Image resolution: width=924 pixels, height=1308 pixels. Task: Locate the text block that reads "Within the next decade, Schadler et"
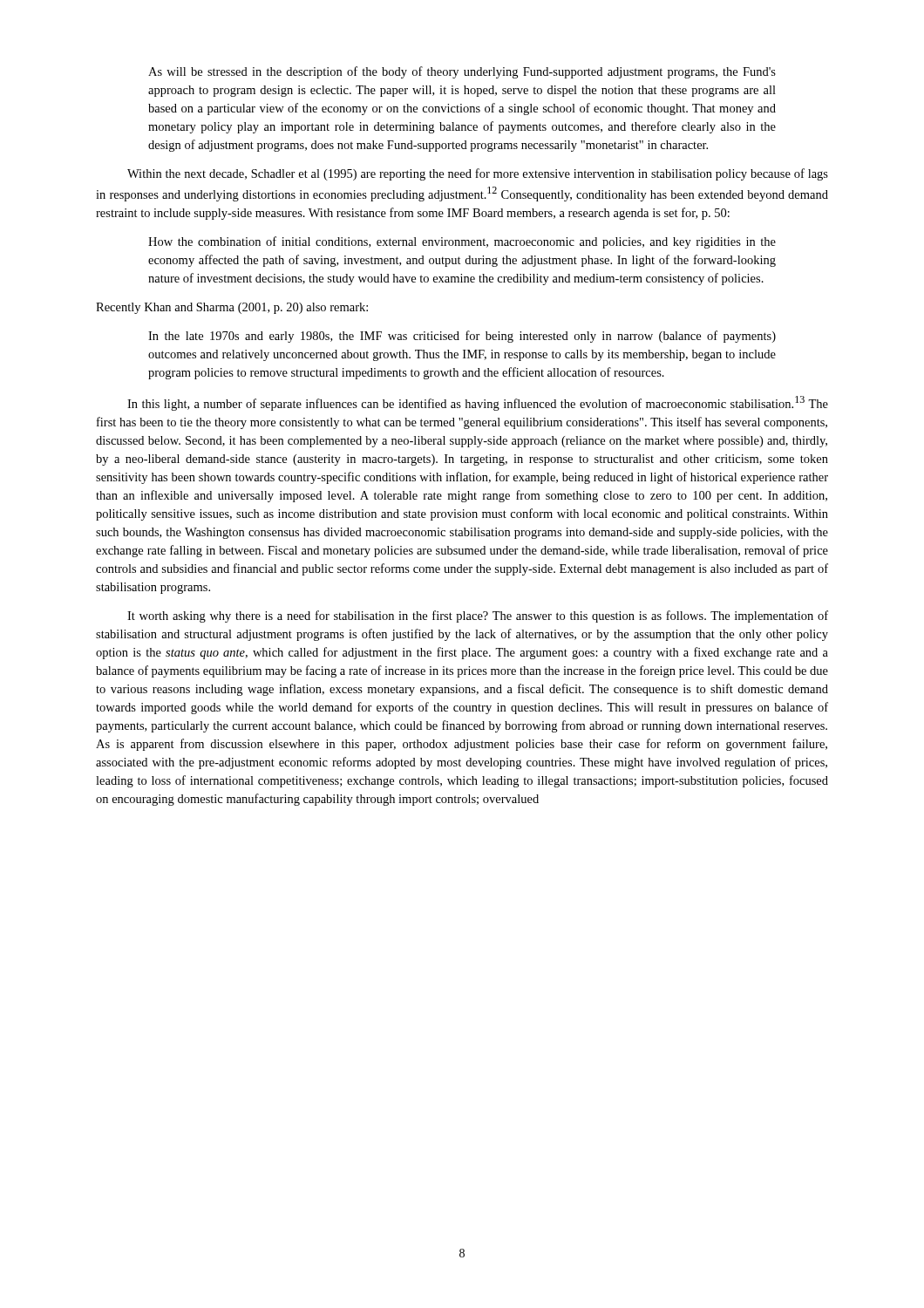tap(462, 194)
